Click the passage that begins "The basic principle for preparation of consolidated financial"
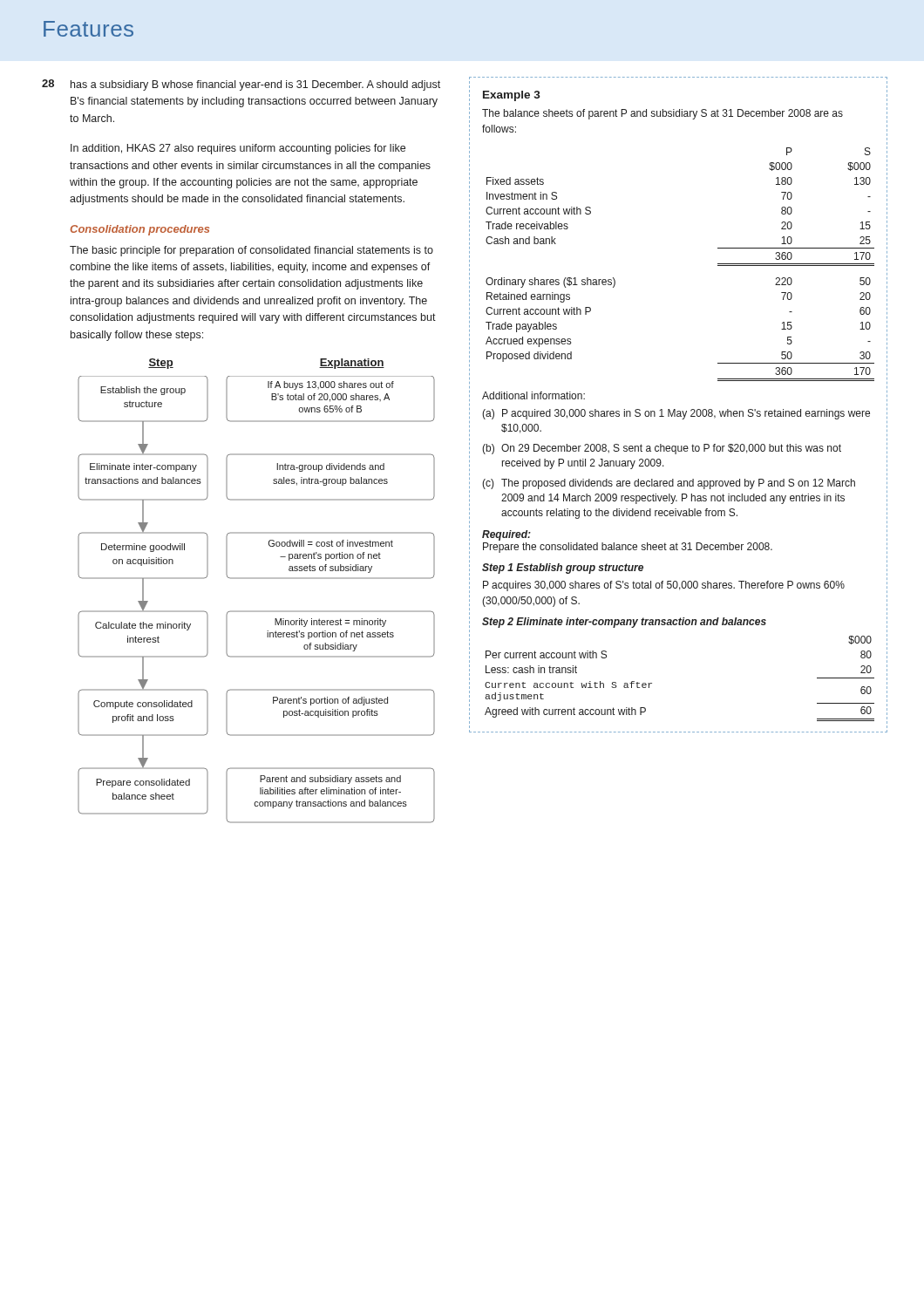924x1308 pixels. pyautogui.click(x=253, y=292)
